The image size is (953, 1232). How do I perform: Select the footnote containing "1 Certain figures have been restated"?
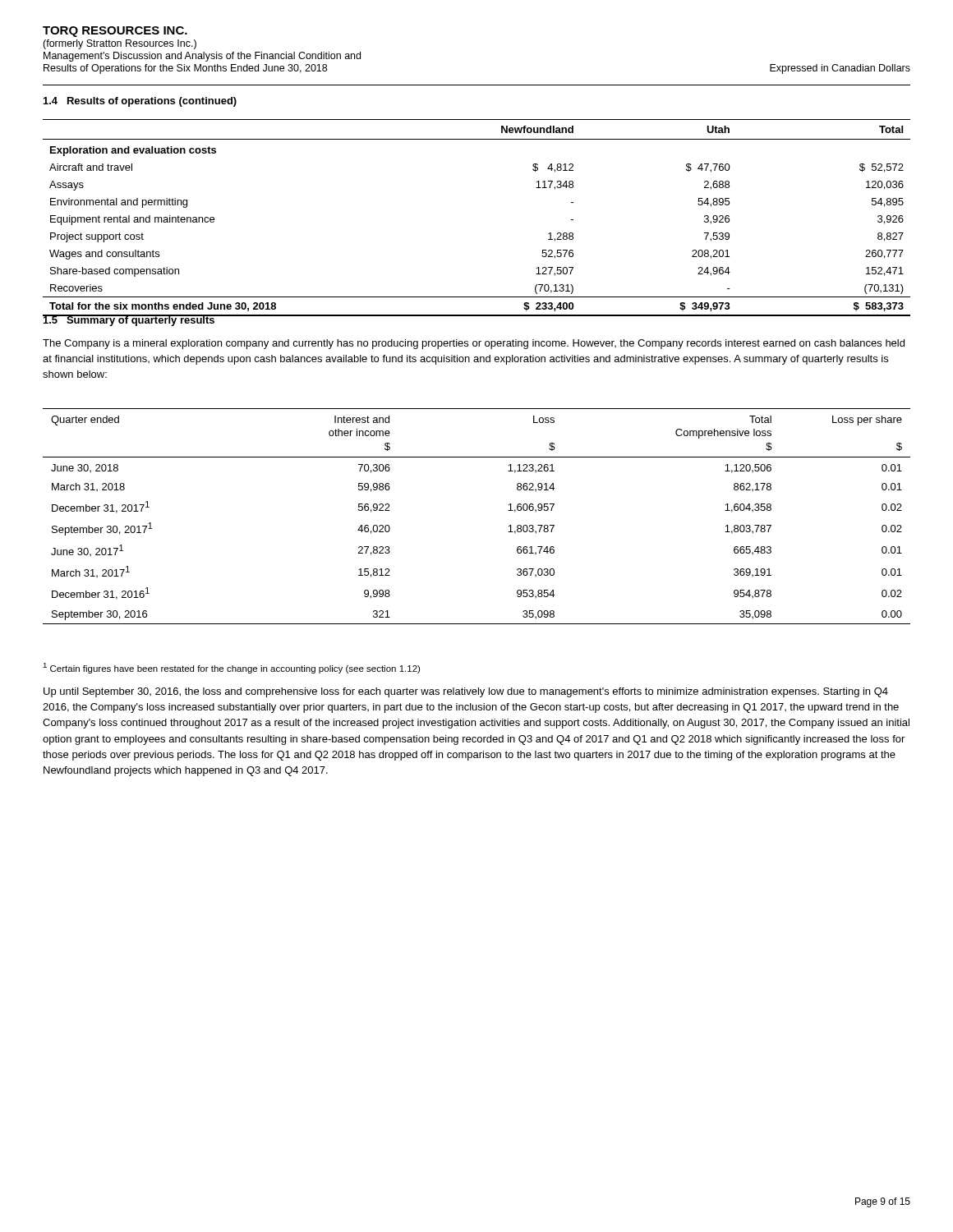pos(232,667)
